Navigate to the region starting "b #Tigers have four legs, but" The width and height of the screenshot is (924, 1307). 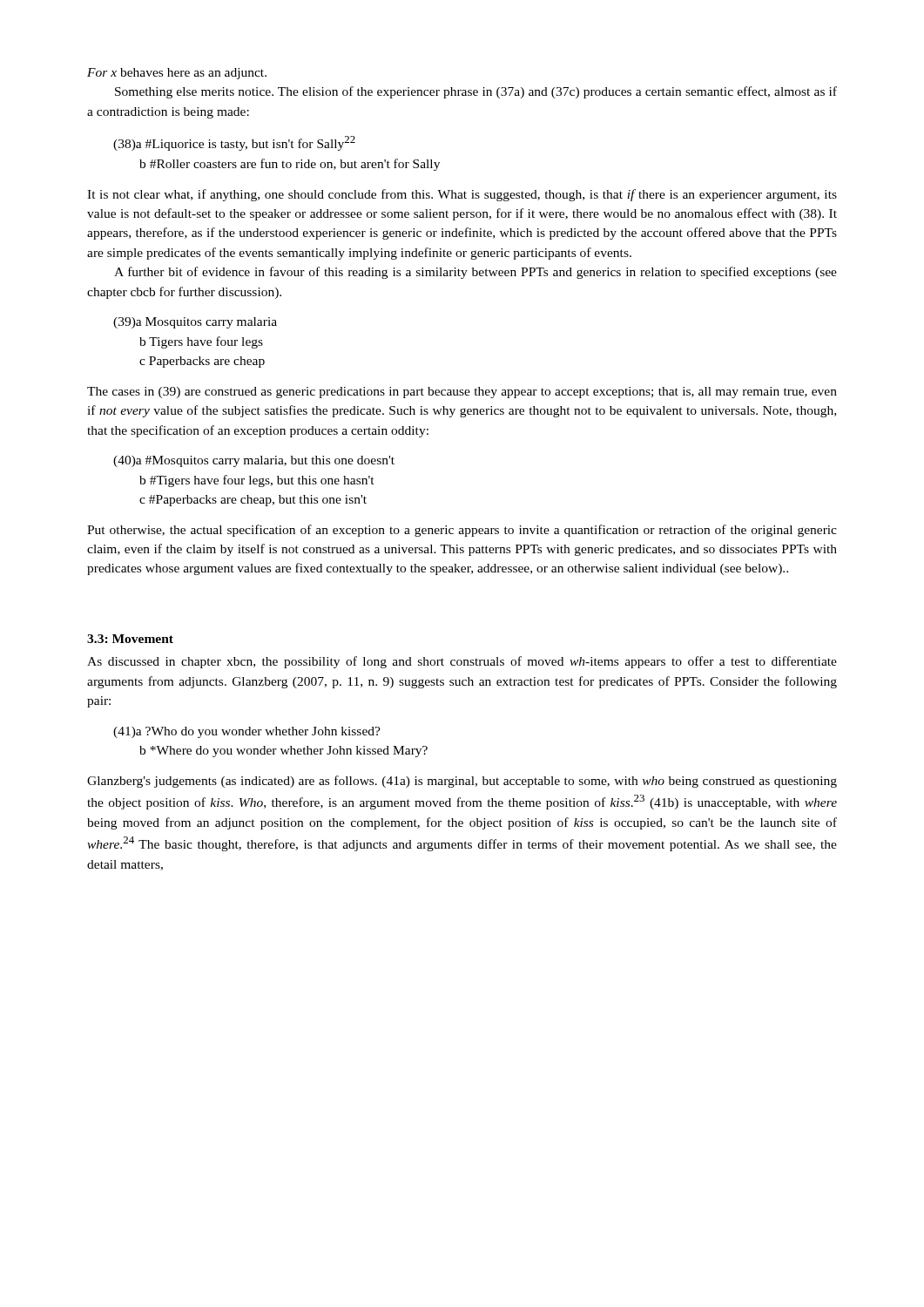257,479
